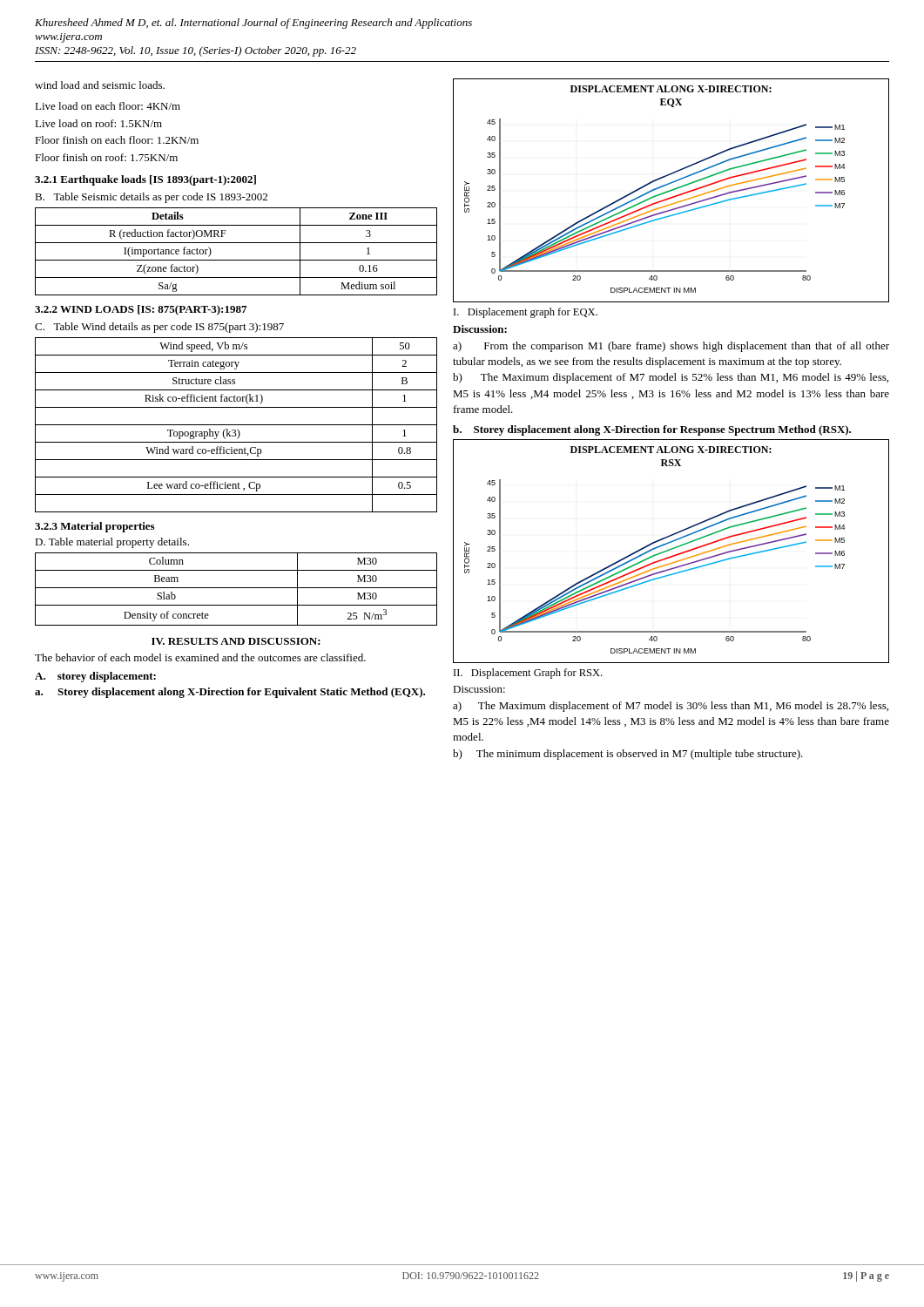Find the passage starting "D. Table material"
Image resolution: width=924 pixels, height=1307 pixels.
(x=112, y=541)
